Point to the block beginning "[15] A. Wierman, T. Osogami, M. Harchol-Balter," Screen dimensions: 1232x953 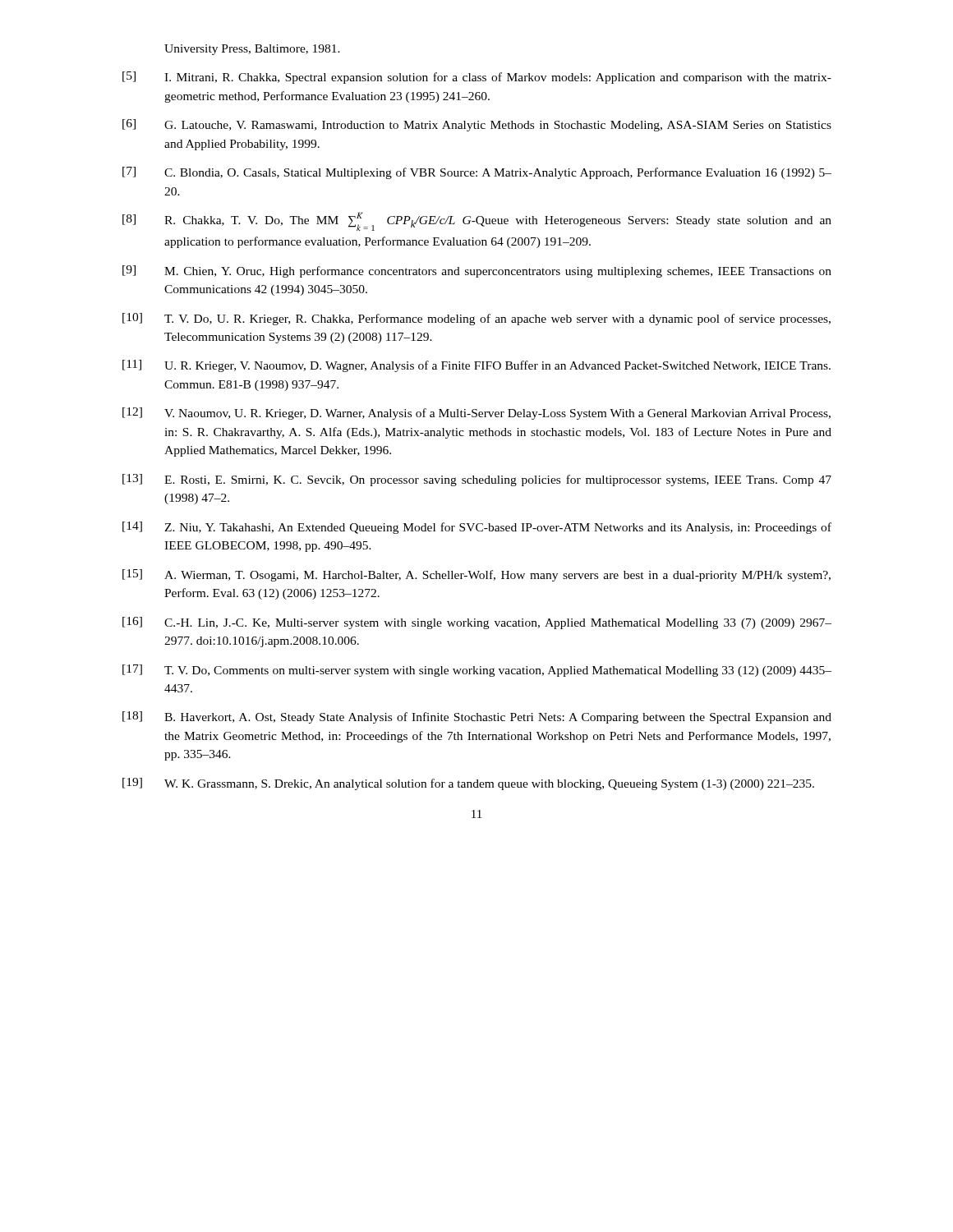tap(476, 584)
